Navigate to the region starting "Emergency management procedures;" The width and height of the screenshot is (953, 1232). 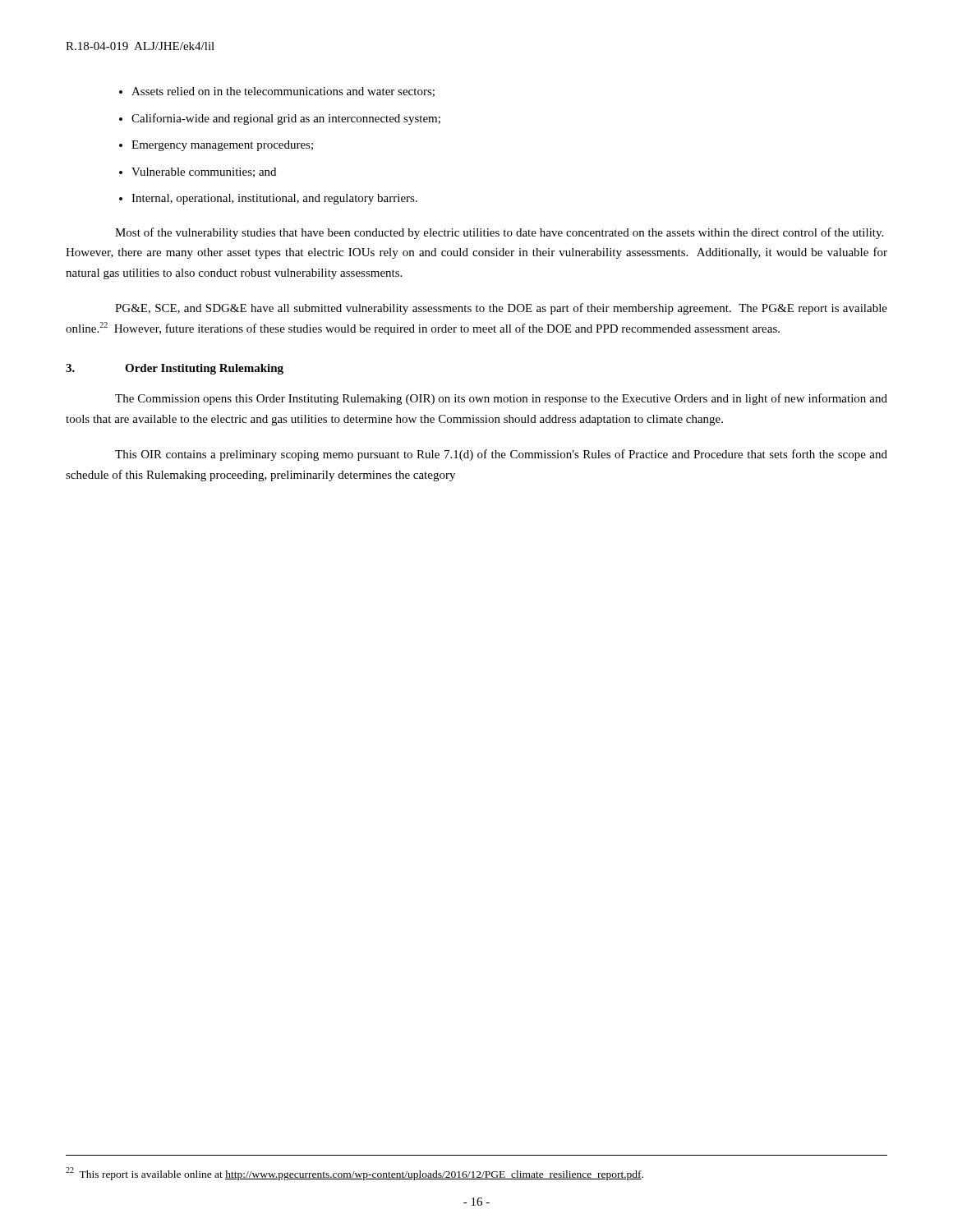pyautogui.click(x=223, y=145)
